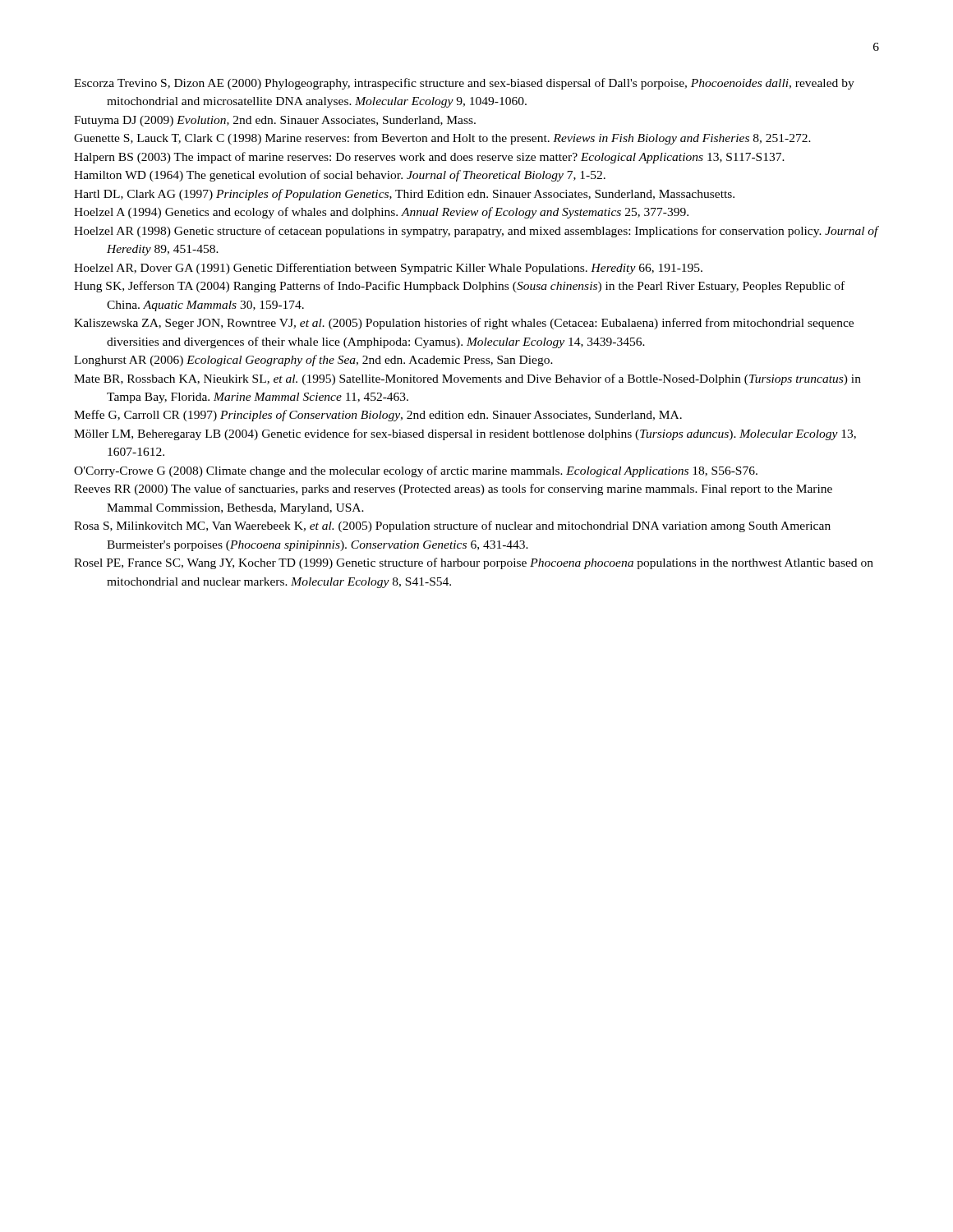Navigate to the passage starting "Hung SK, Jefferson TA (2004) Ranging Patterns"
953x1232 pixels.
(459, 295)
